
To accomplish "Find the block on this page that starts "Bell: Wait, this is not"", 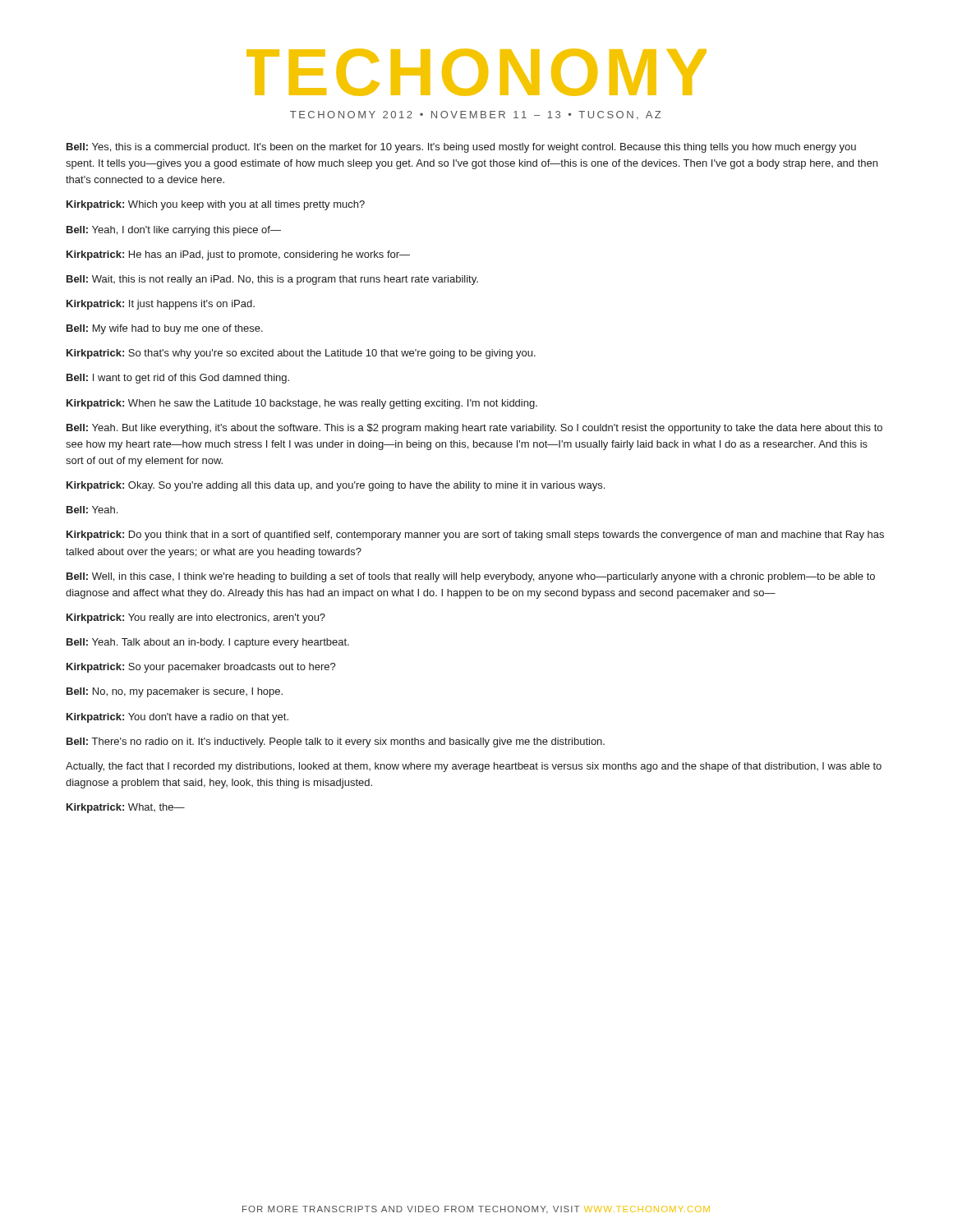I will 272,279.
